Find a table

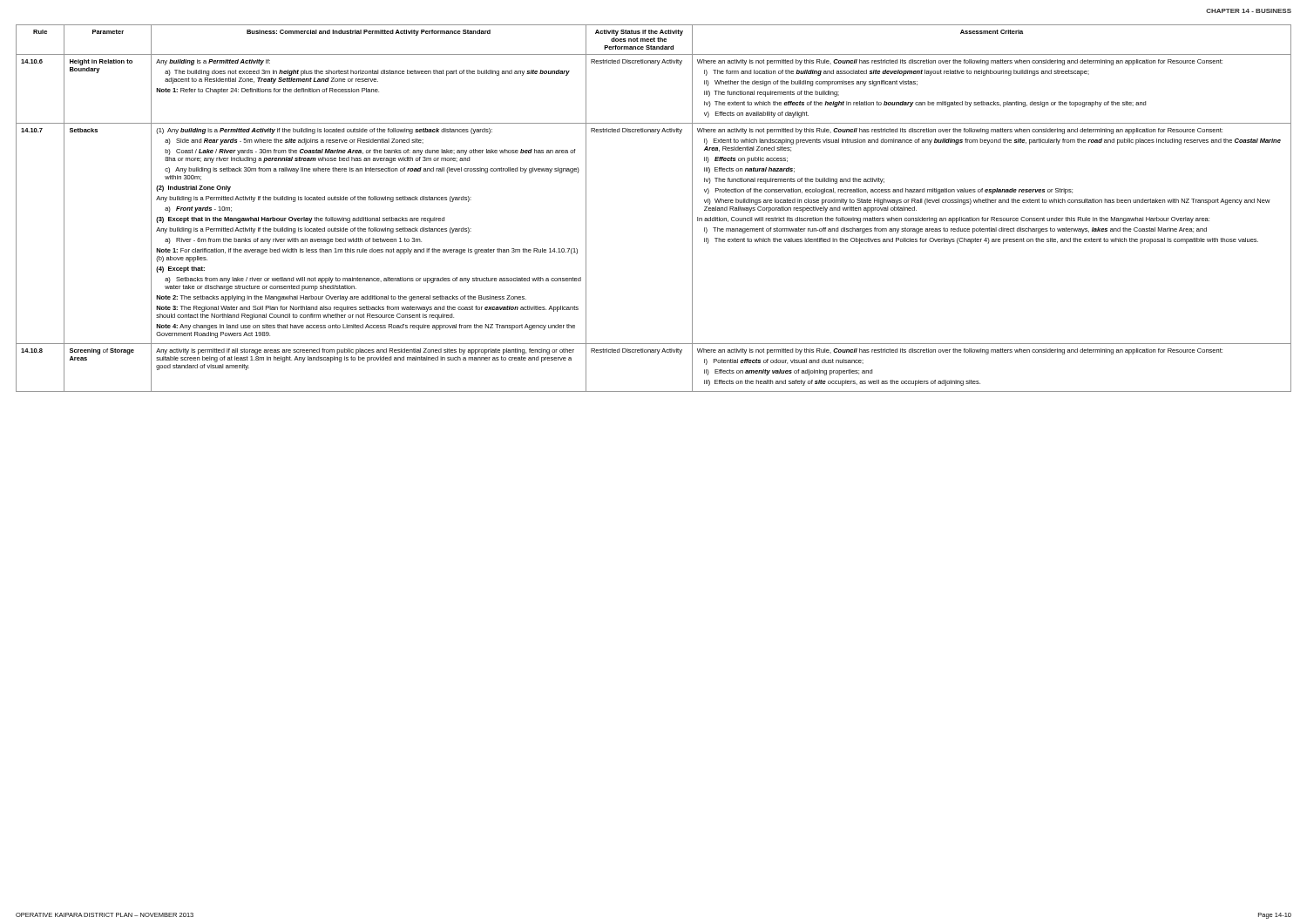[654, 462]
